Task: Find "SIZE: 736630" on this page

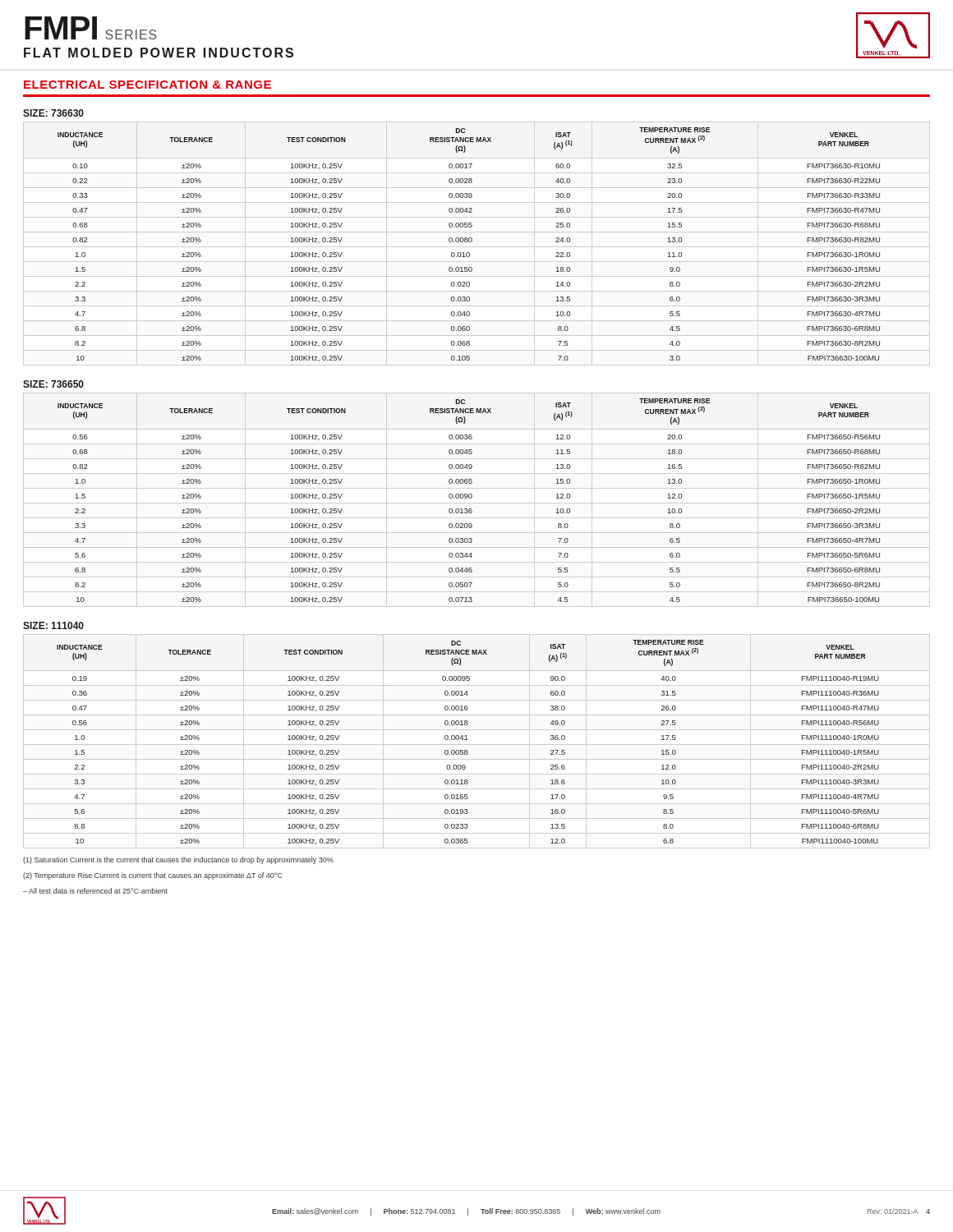Action: (53, 113)
